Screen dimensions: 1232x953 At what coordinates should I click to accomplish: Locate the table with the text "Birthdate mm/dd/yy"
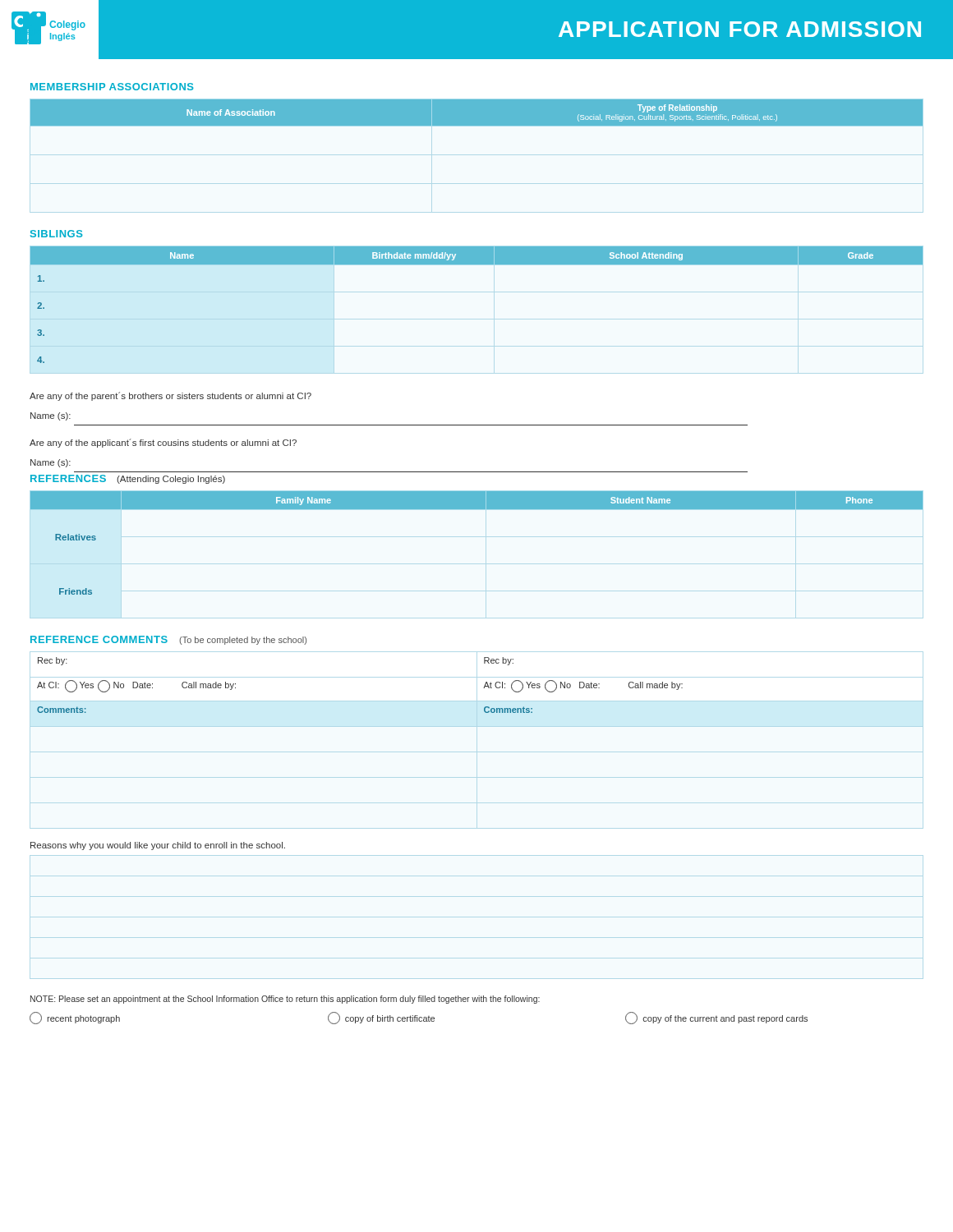pos(476,310)
